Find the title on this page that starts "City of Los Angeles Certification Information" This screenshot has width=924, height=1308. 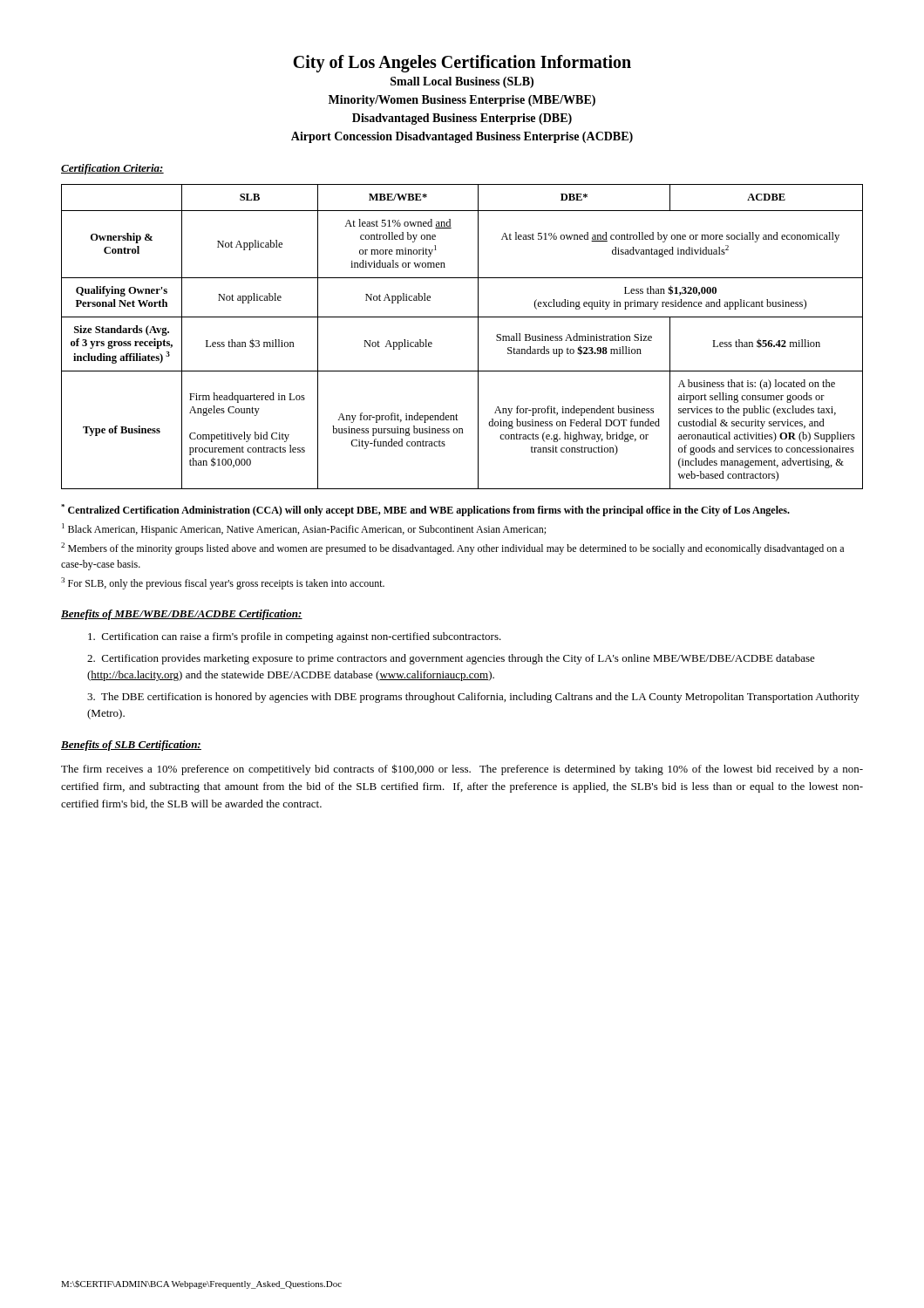(462, 99)
